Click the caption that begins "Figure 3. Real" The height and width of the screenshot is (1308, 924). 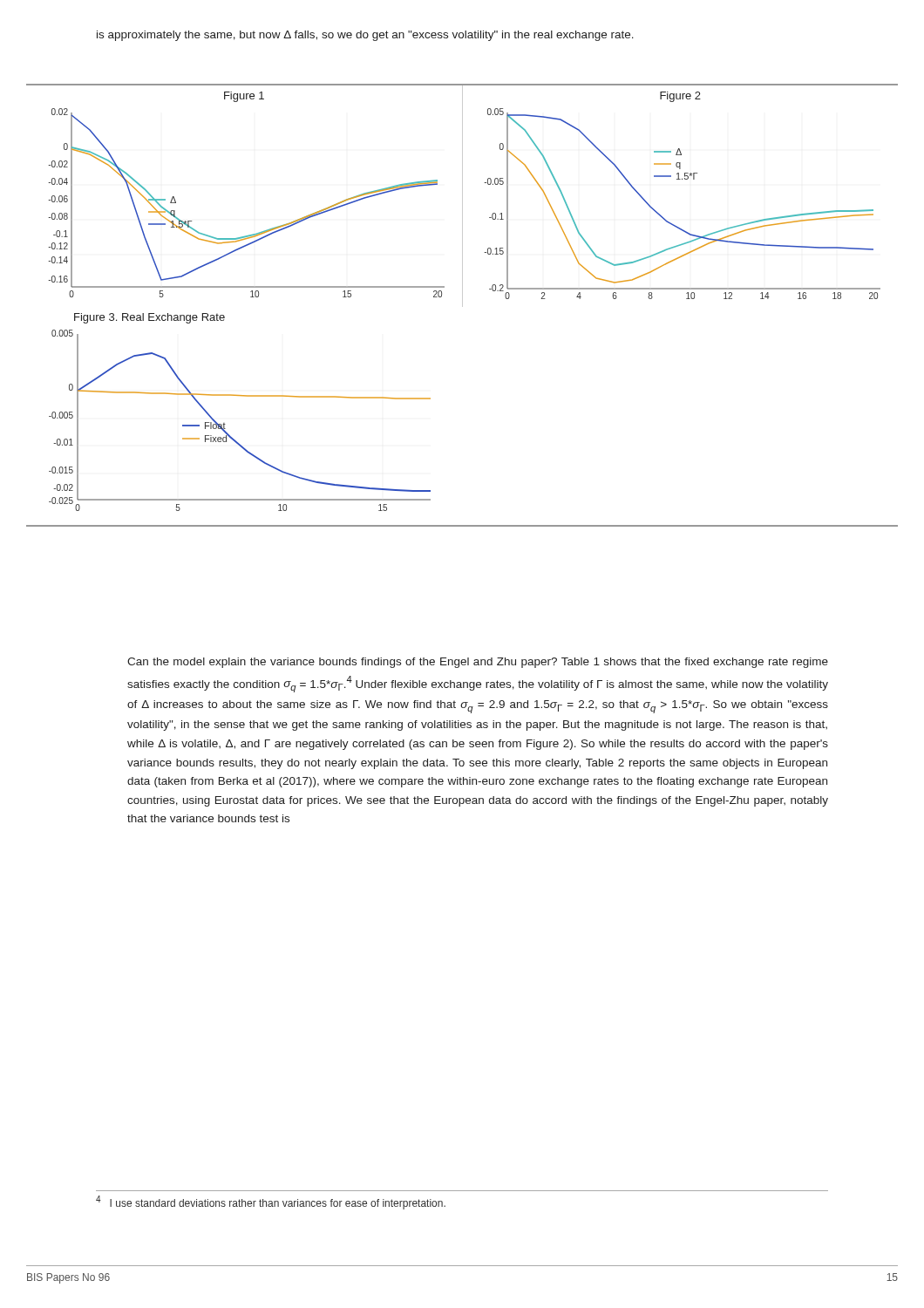pyautogui.click(x=149, y=317)
